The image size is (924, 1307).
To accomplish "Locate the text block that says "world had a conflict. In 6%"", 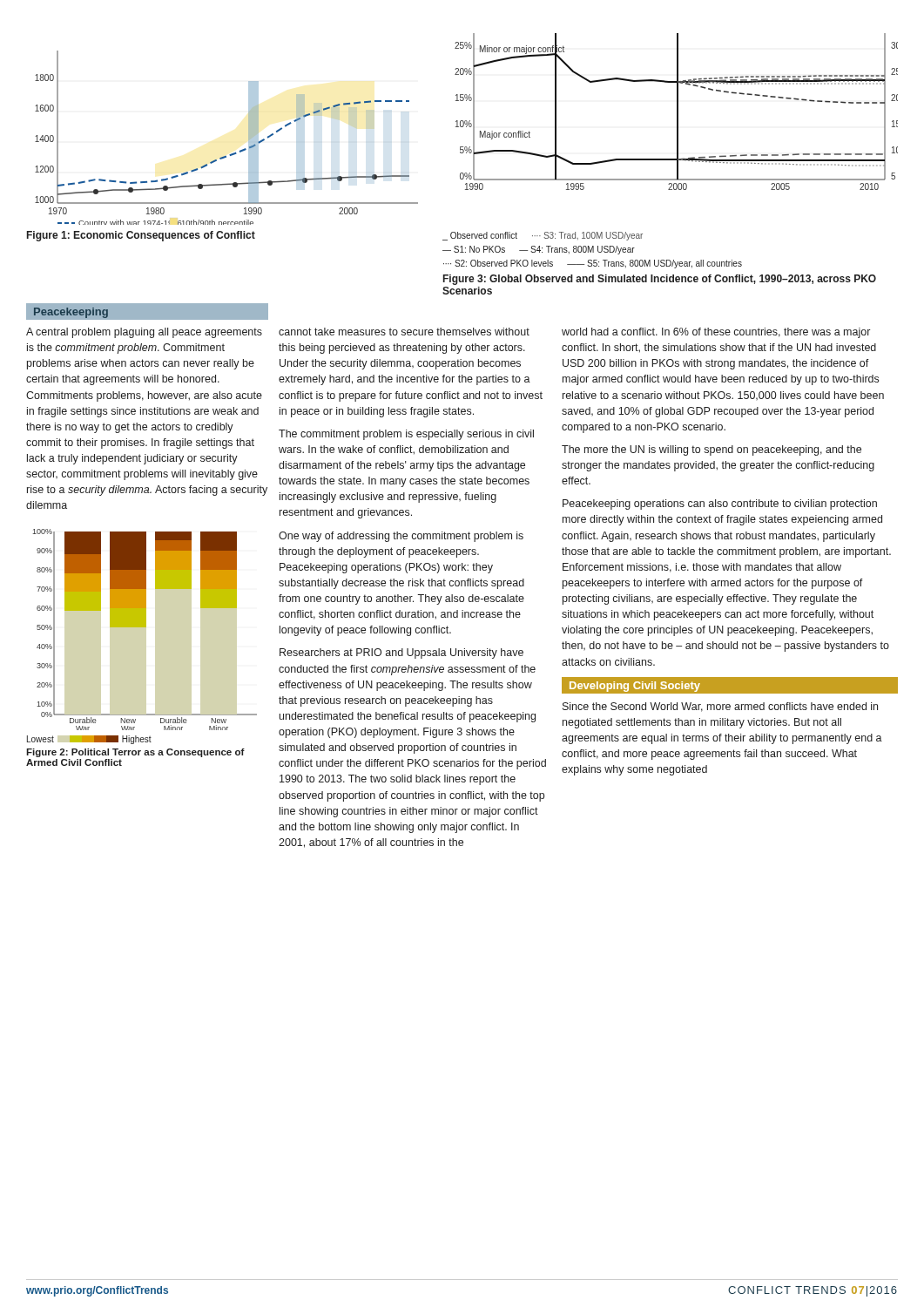I will (723, 379).
